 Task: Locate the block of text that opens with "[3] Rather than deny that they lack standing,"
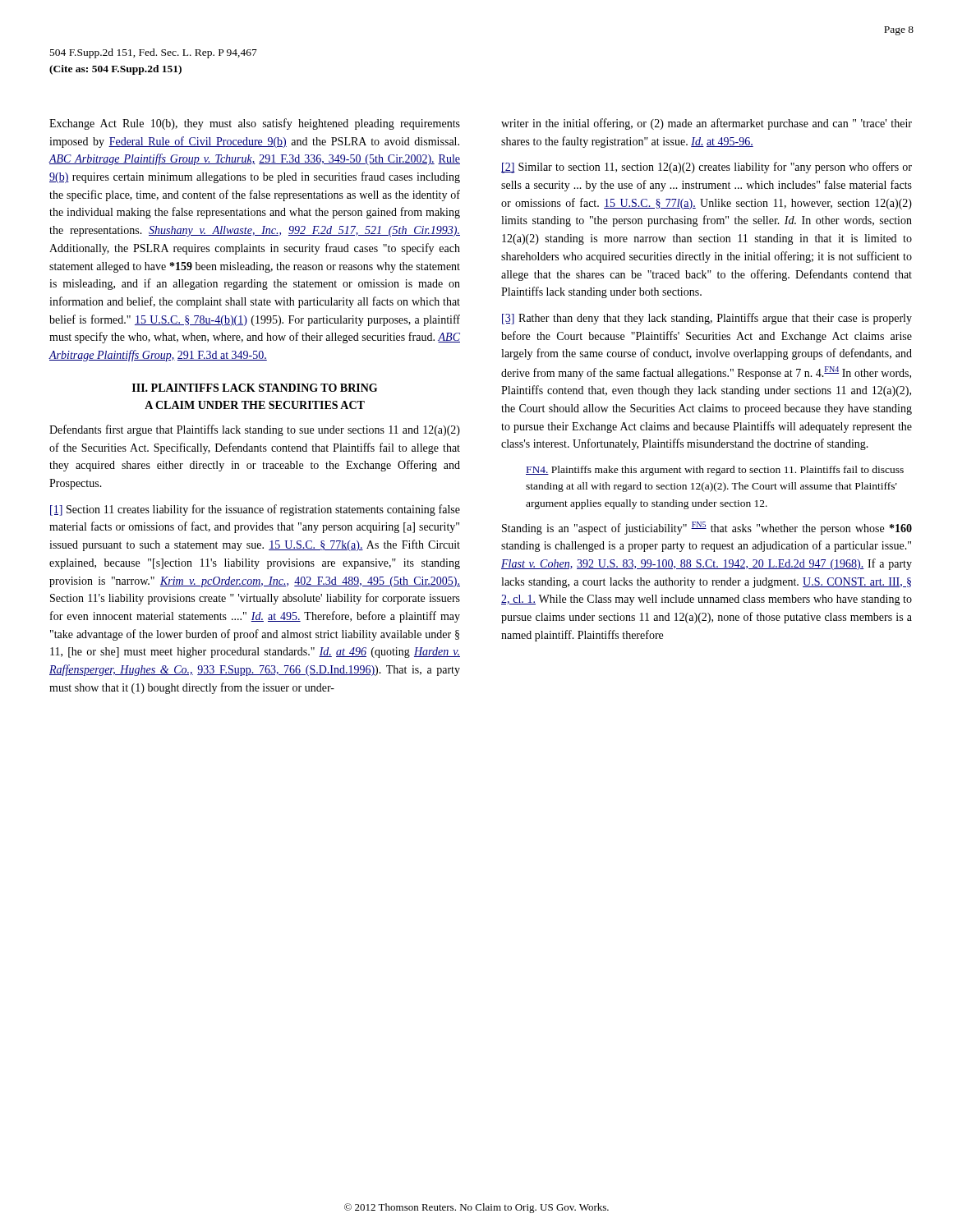(x=707, y=381)
